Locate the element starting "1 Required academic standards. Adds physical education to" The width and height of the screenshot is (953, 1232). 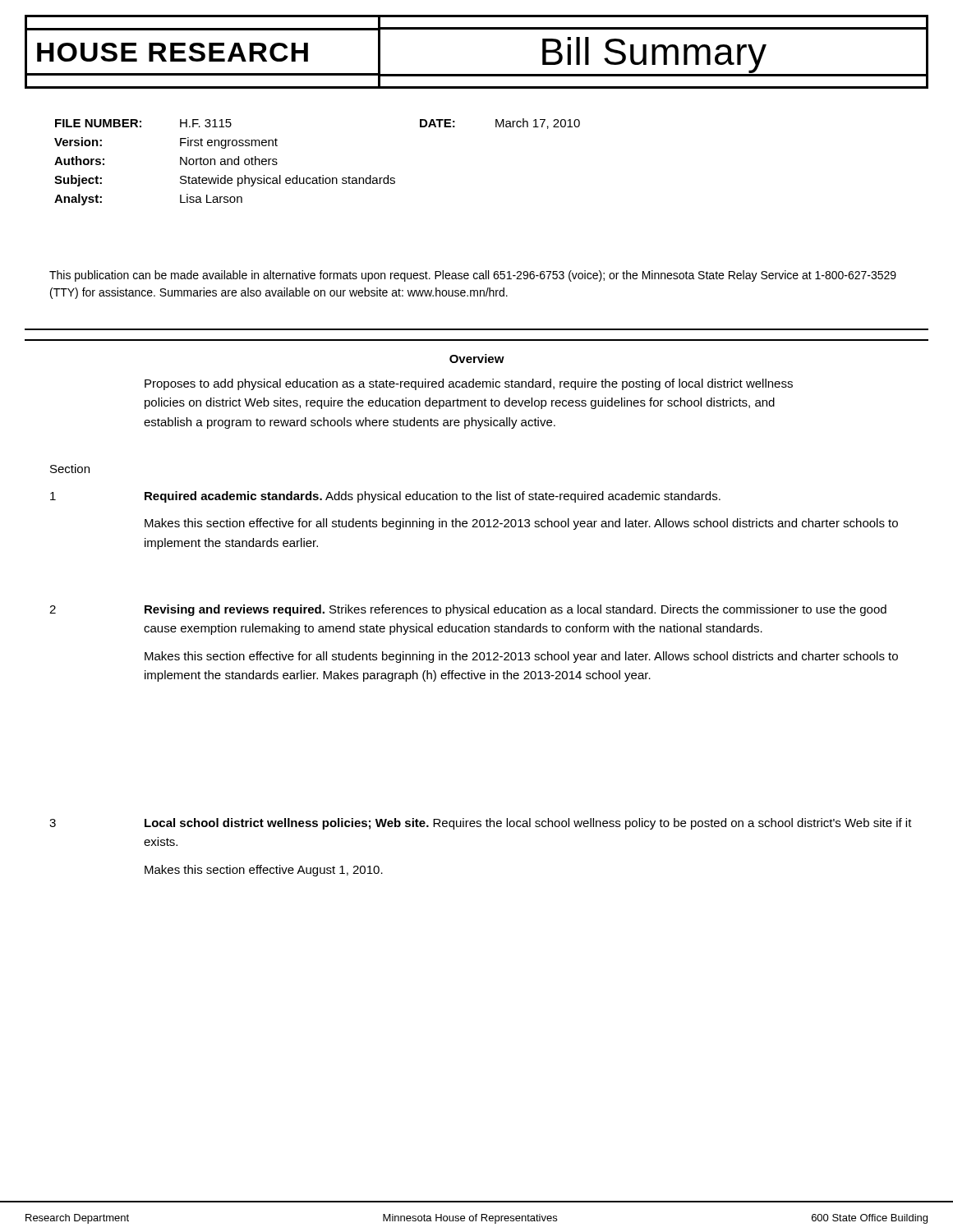pyautogui.click(x=485, y=519)
